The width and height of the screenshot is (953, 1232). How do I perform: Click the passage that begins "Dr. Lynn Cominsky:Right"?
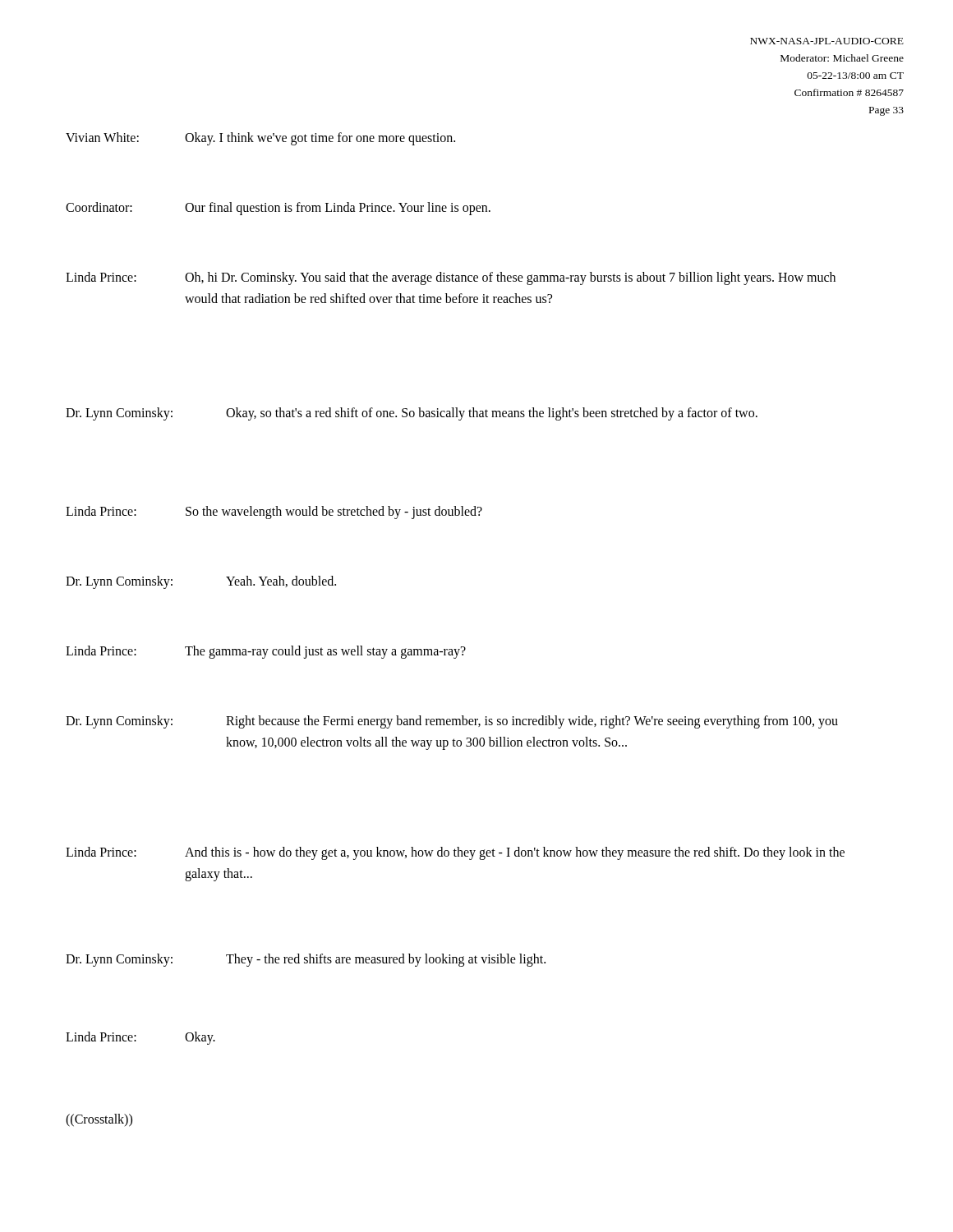468,732
